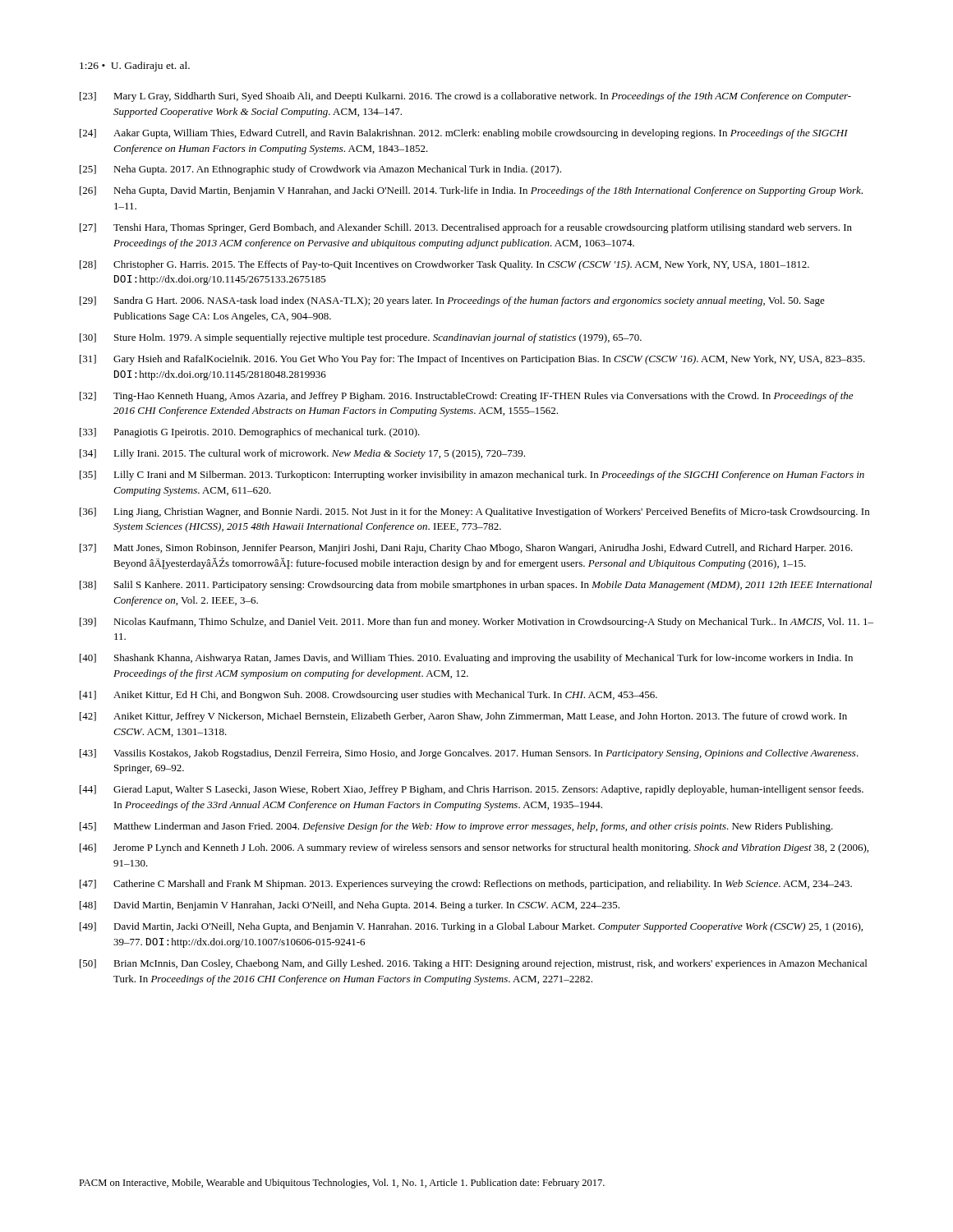Point to the block beginning "[28] Christopher G. Harris. 2015."
This screenshot has height=1232, width=953.
tap(476, 272)
